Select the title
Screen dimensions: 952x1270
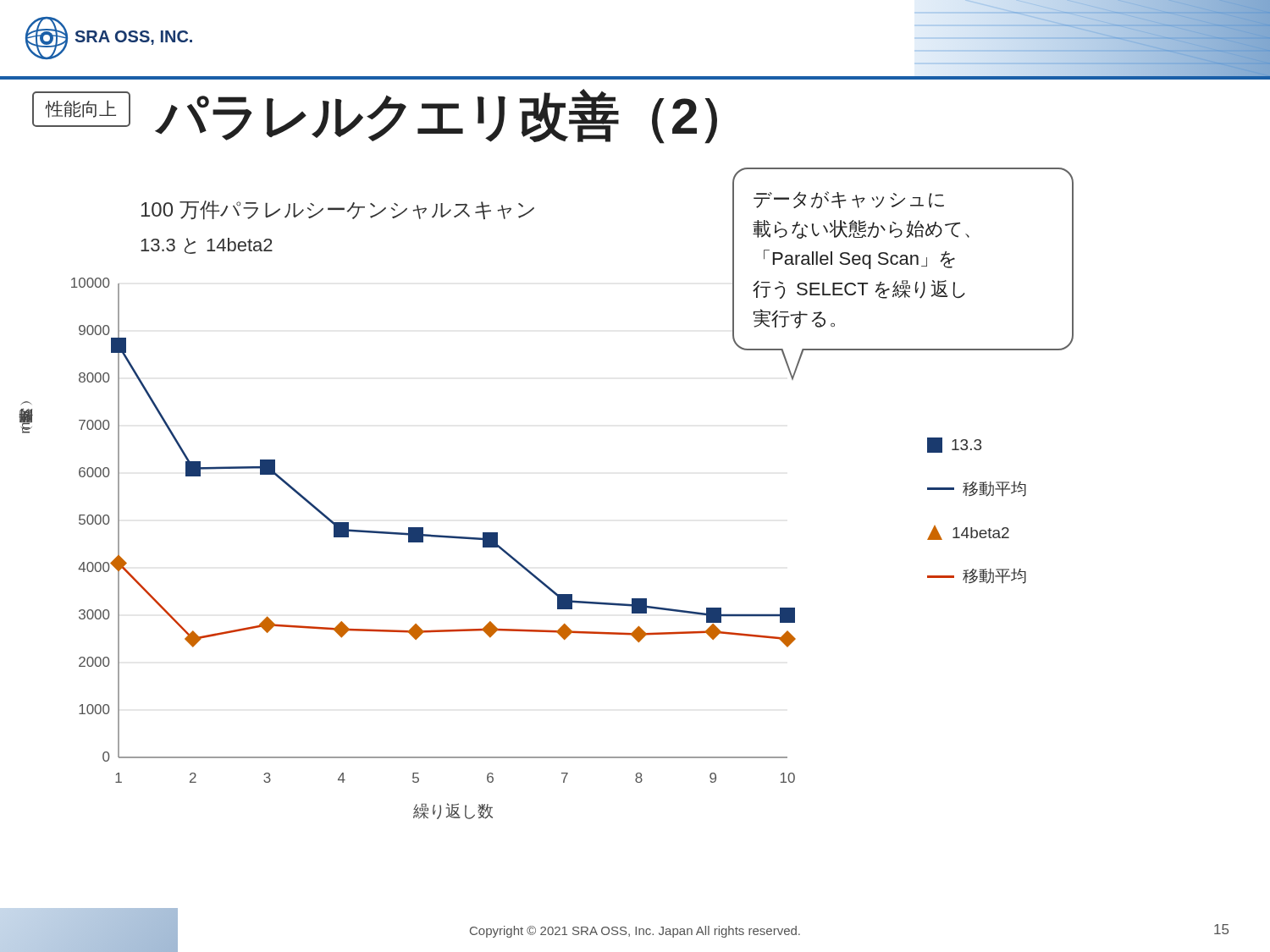[x=453, y=116]
